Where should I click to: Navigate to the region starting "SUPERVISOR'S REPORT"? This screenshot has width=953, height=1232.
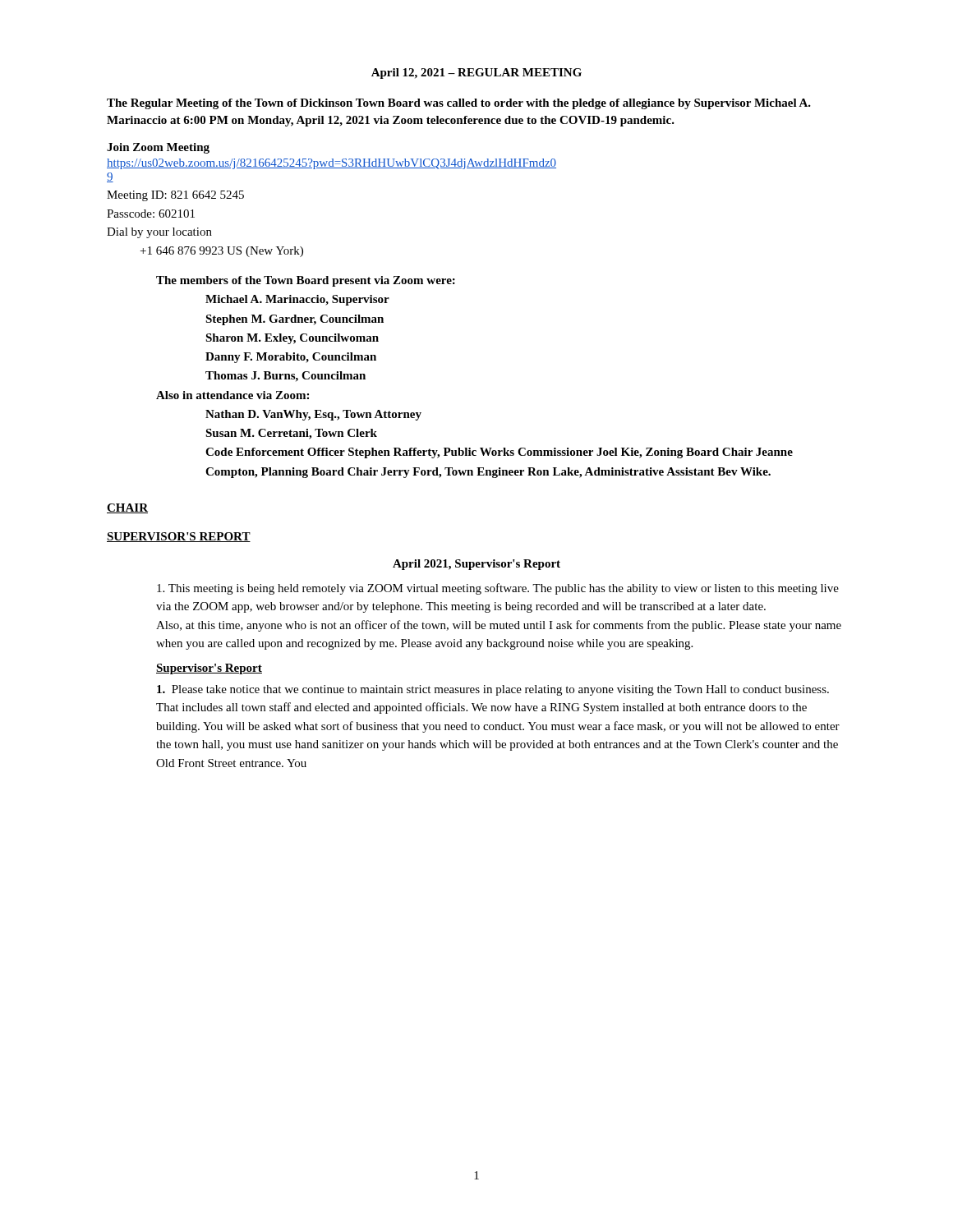(x=178, y=536)
